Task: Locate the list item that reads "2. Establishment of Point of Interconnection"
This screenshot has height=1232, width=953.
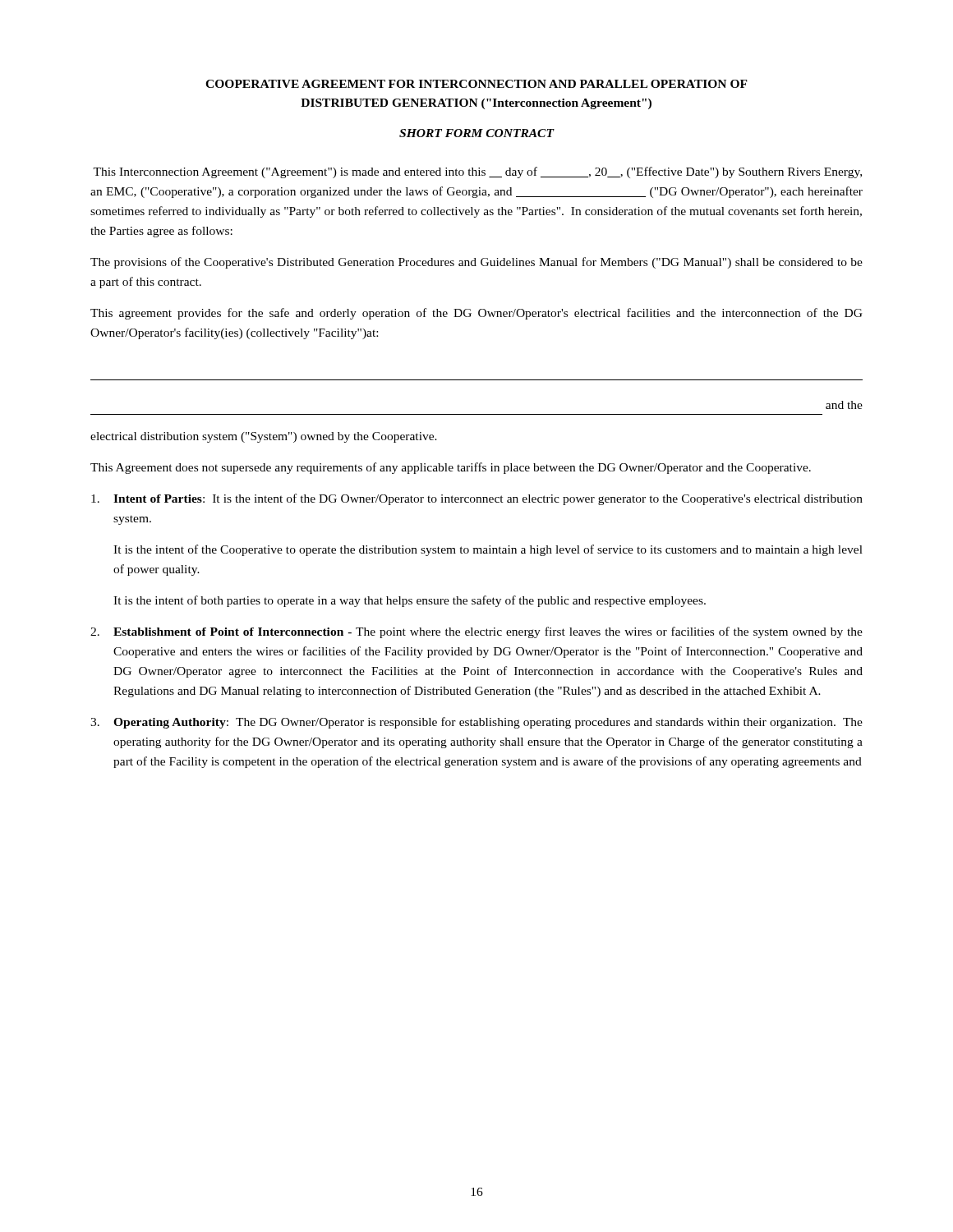Action: click(x=476, y=661)
